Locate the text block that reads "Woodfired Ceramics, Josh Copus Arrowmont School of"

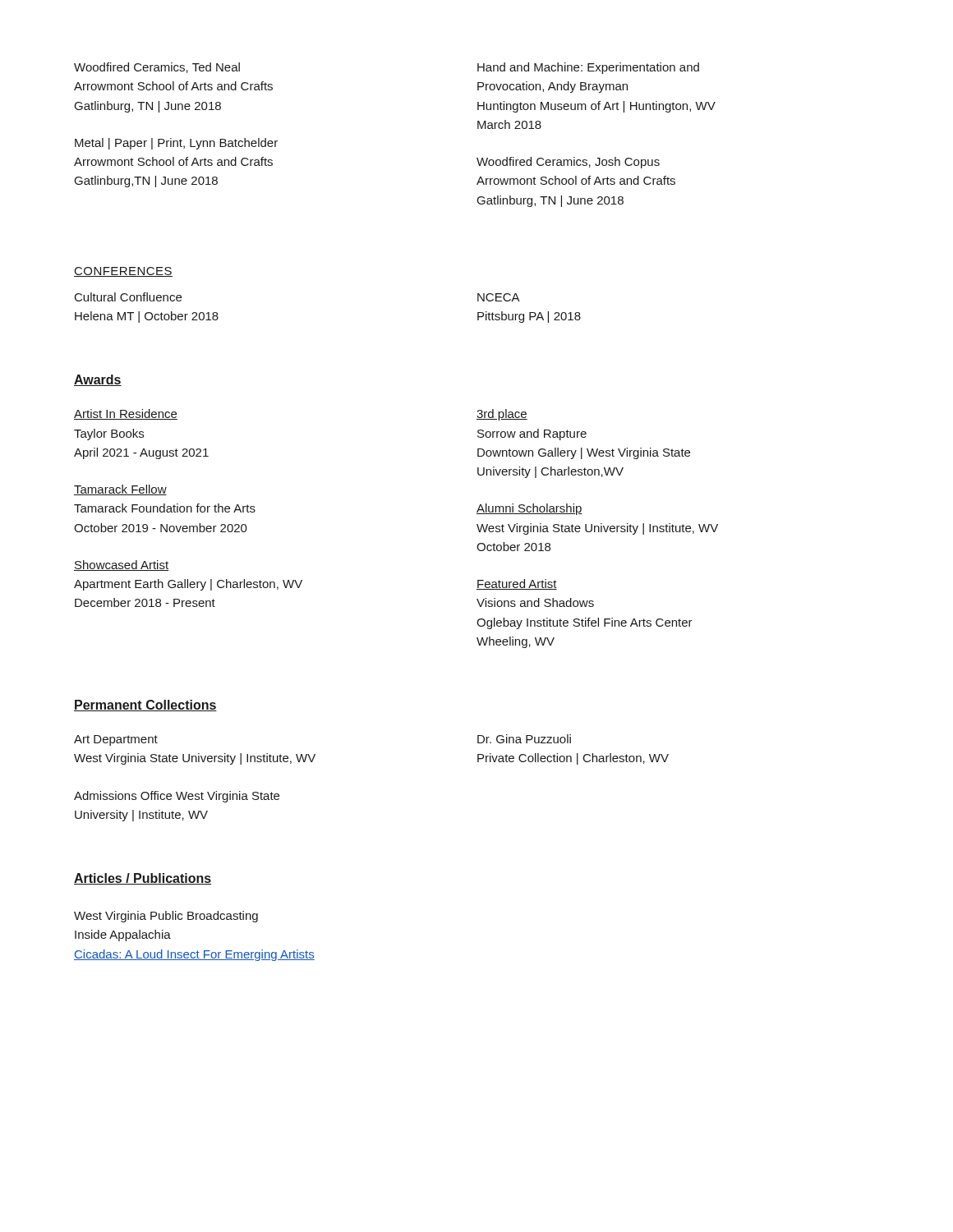678,181
